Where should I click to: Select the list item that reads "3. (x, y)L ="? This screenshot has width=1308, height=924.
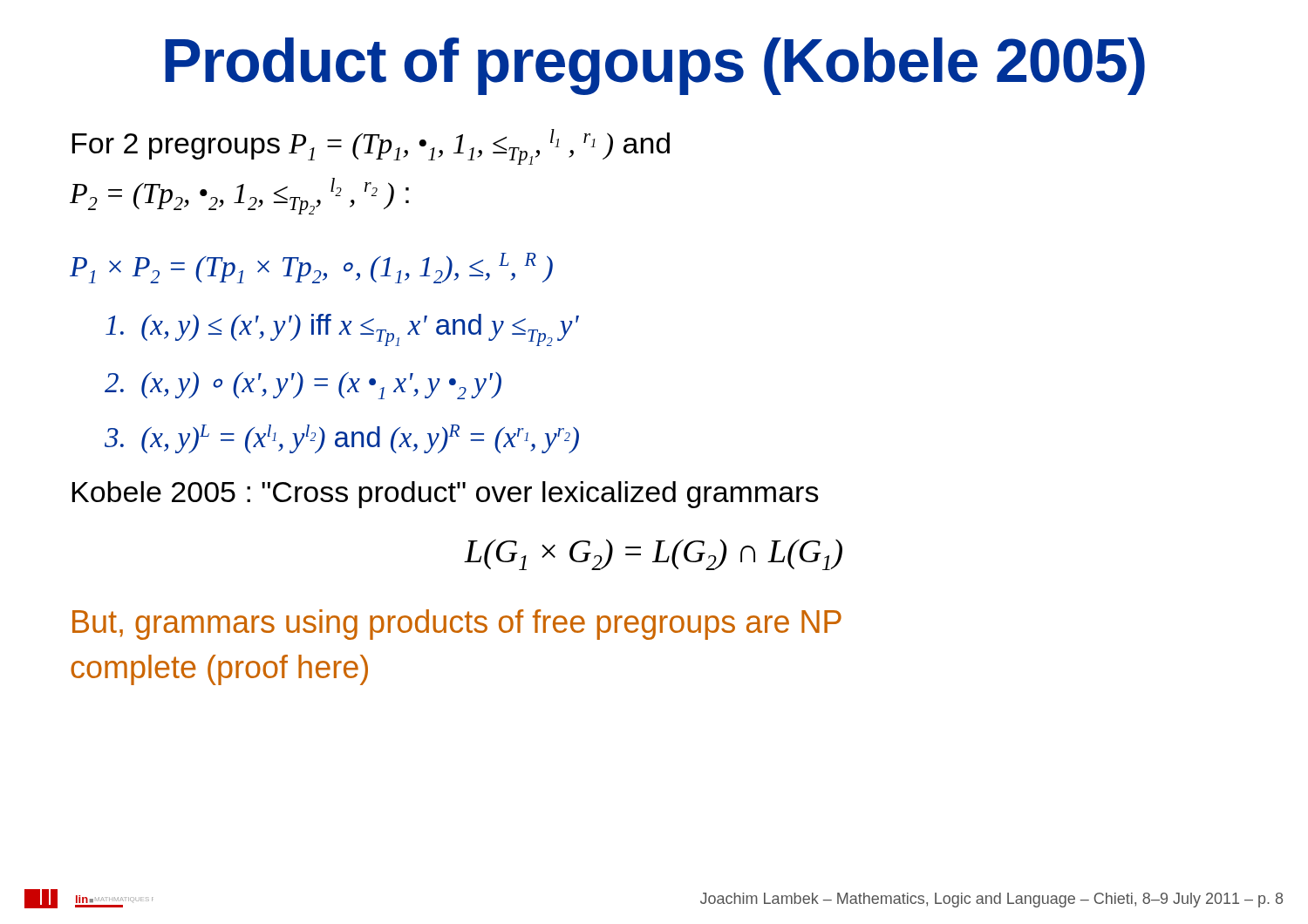(x=342, y=437)
